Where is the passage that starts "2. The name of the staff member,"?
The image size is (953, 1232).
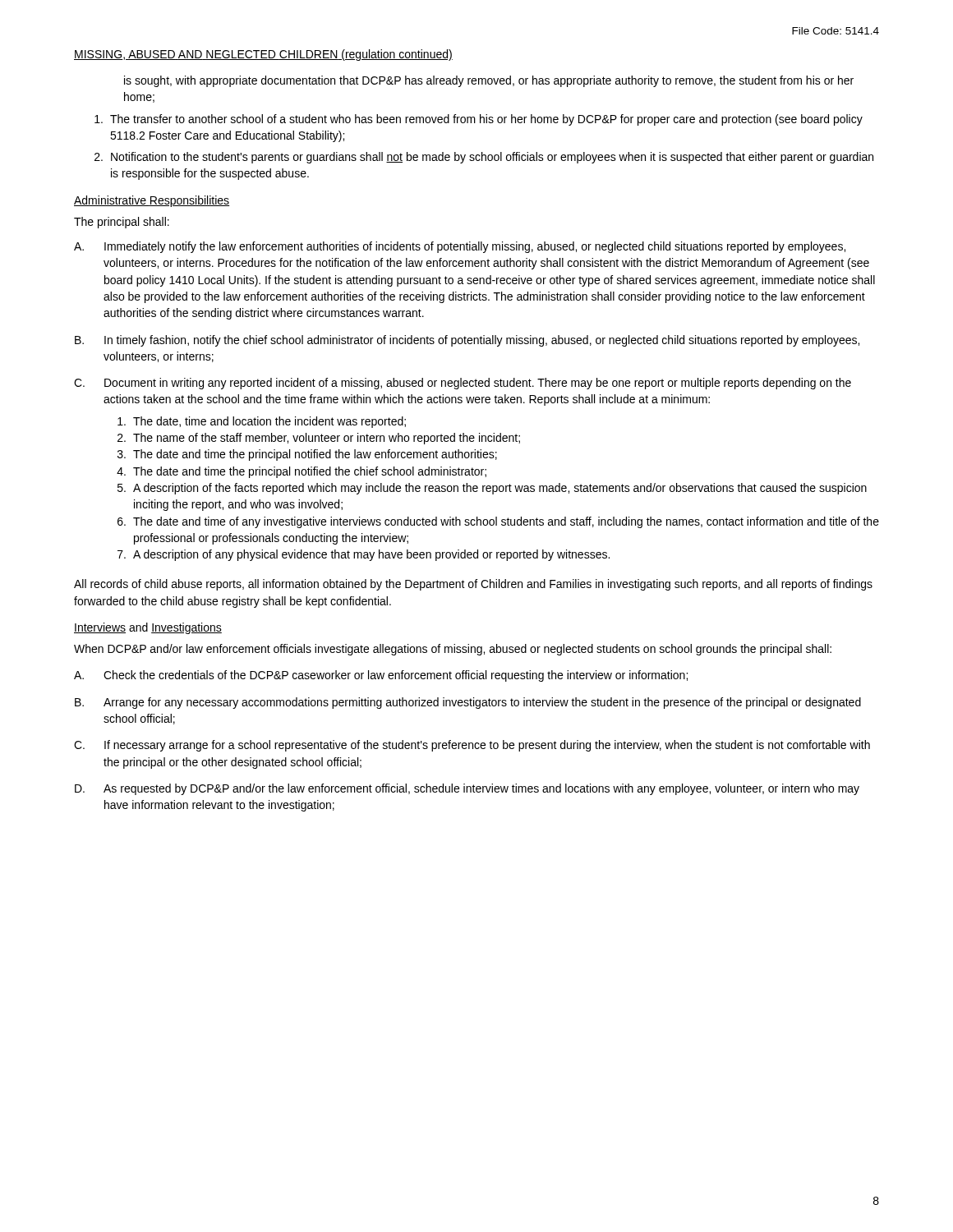point(491,438)
